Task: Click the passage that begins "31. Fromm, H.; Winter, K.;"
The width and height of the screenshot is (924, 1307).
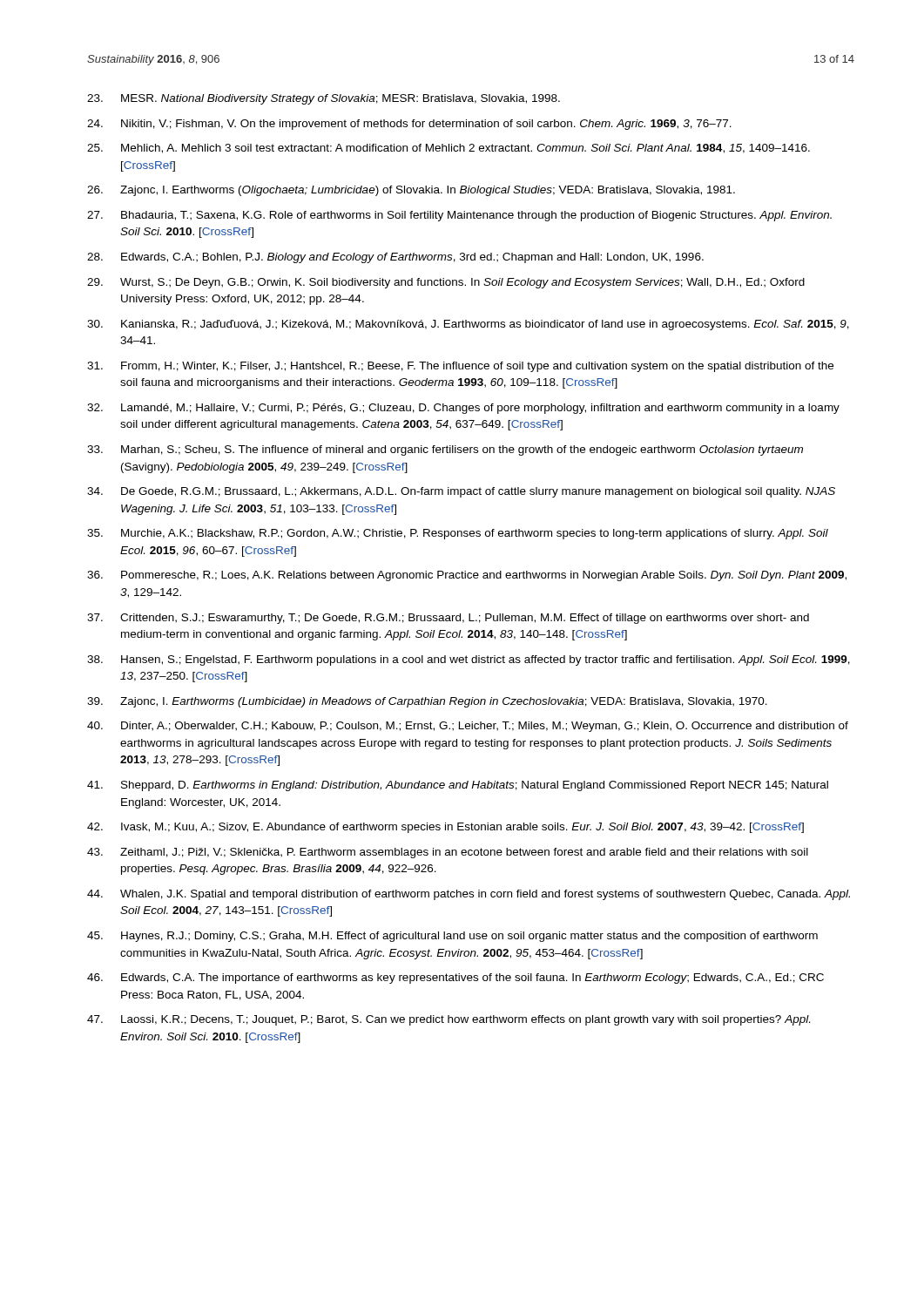Action: pos(471,374)
